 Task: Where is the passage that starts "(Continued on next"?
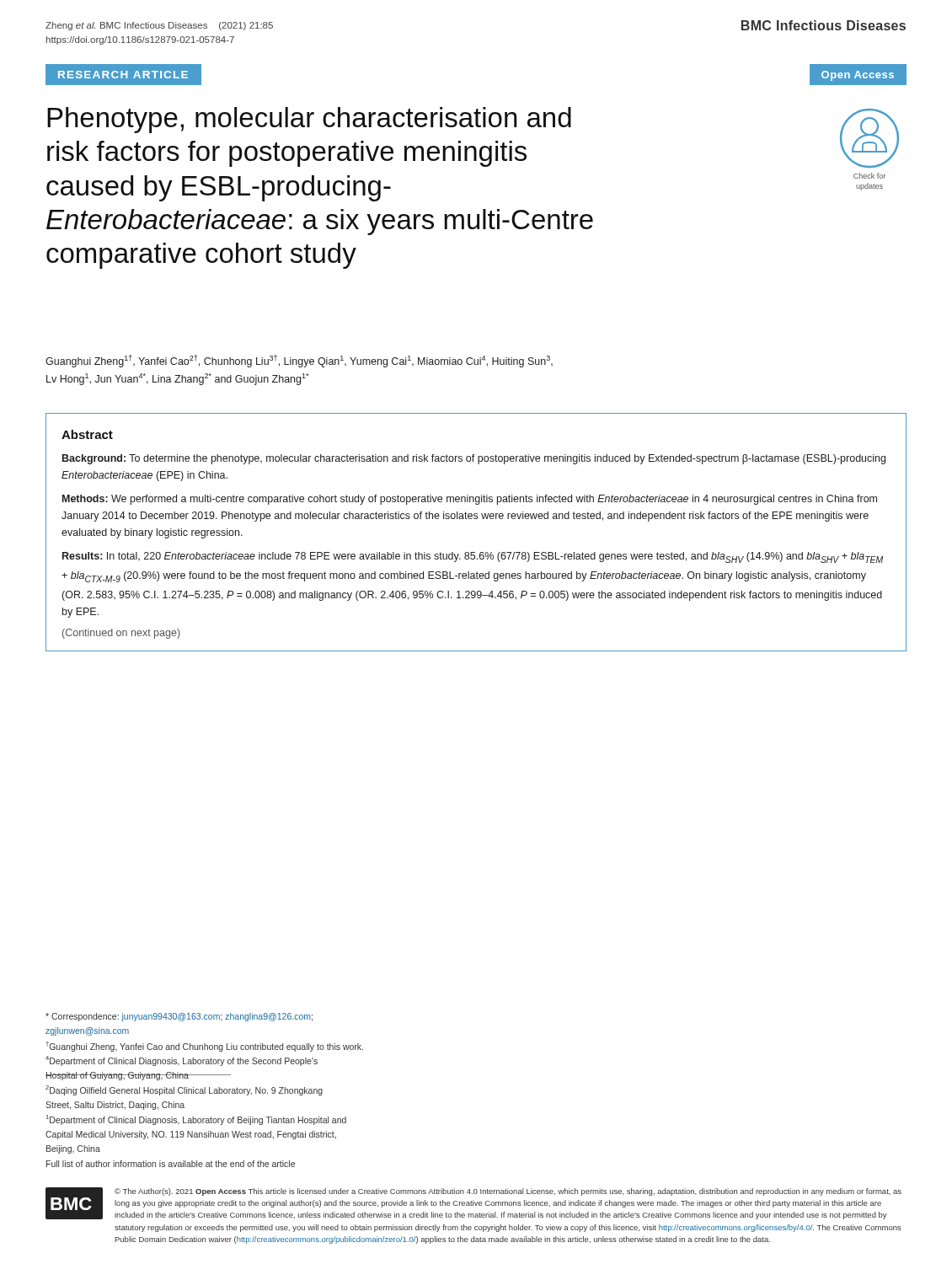tap(121, 633)
